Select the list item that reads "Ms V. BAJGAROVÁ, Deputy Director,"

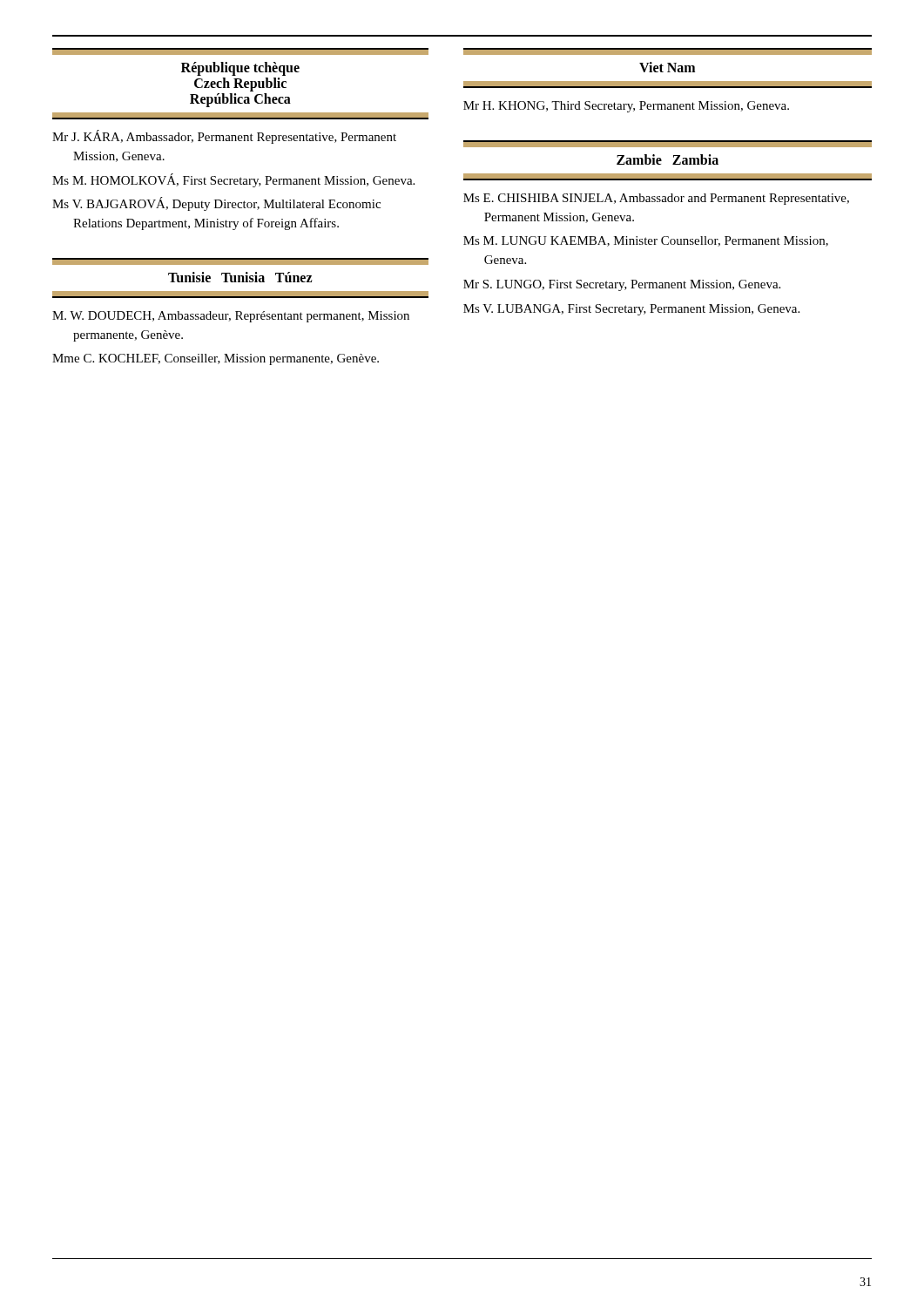(x=217, y=214)
